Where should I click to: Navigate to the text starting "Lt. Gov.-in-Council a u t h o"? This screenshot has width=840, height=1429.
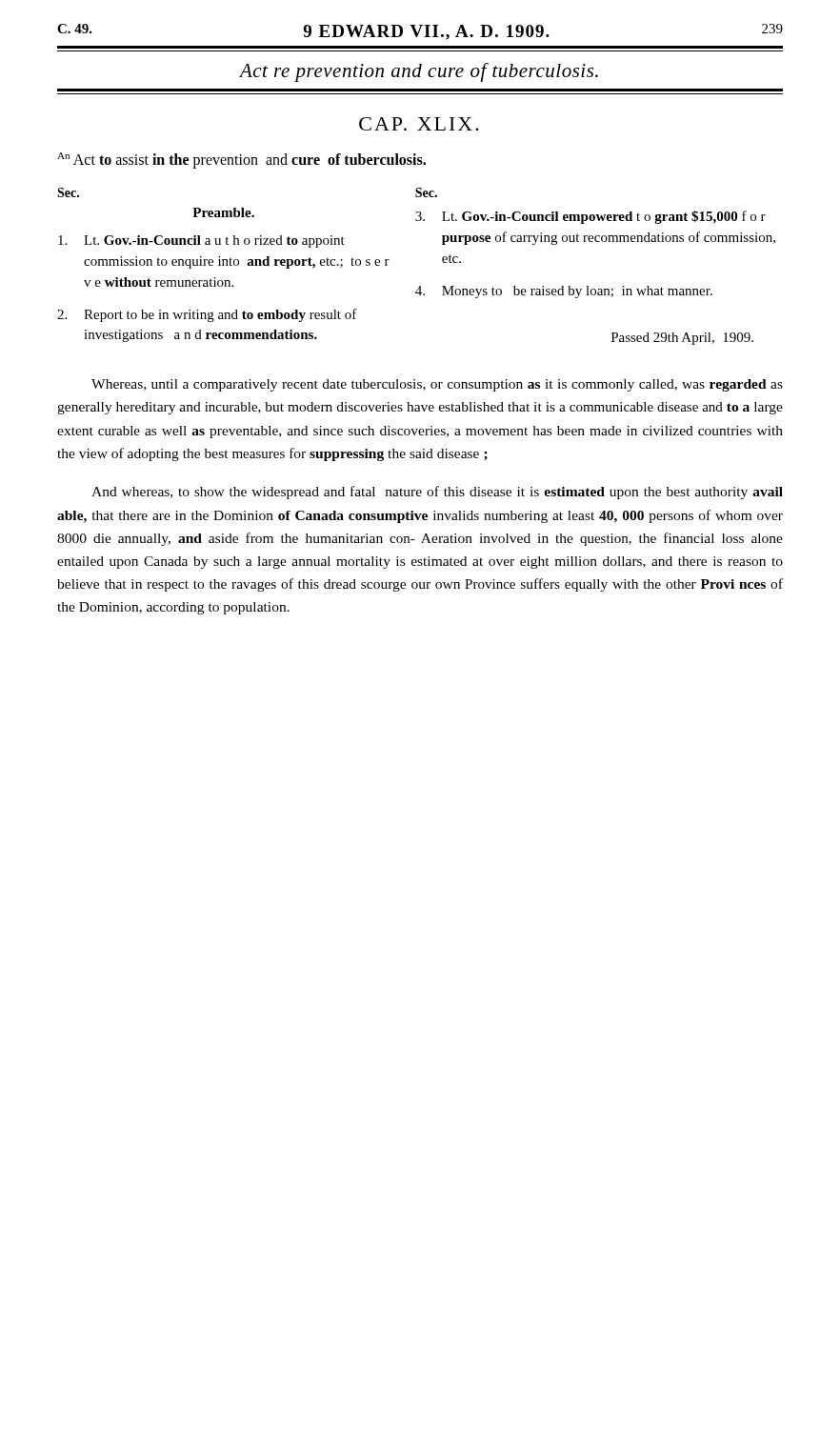tap(224, 262)
